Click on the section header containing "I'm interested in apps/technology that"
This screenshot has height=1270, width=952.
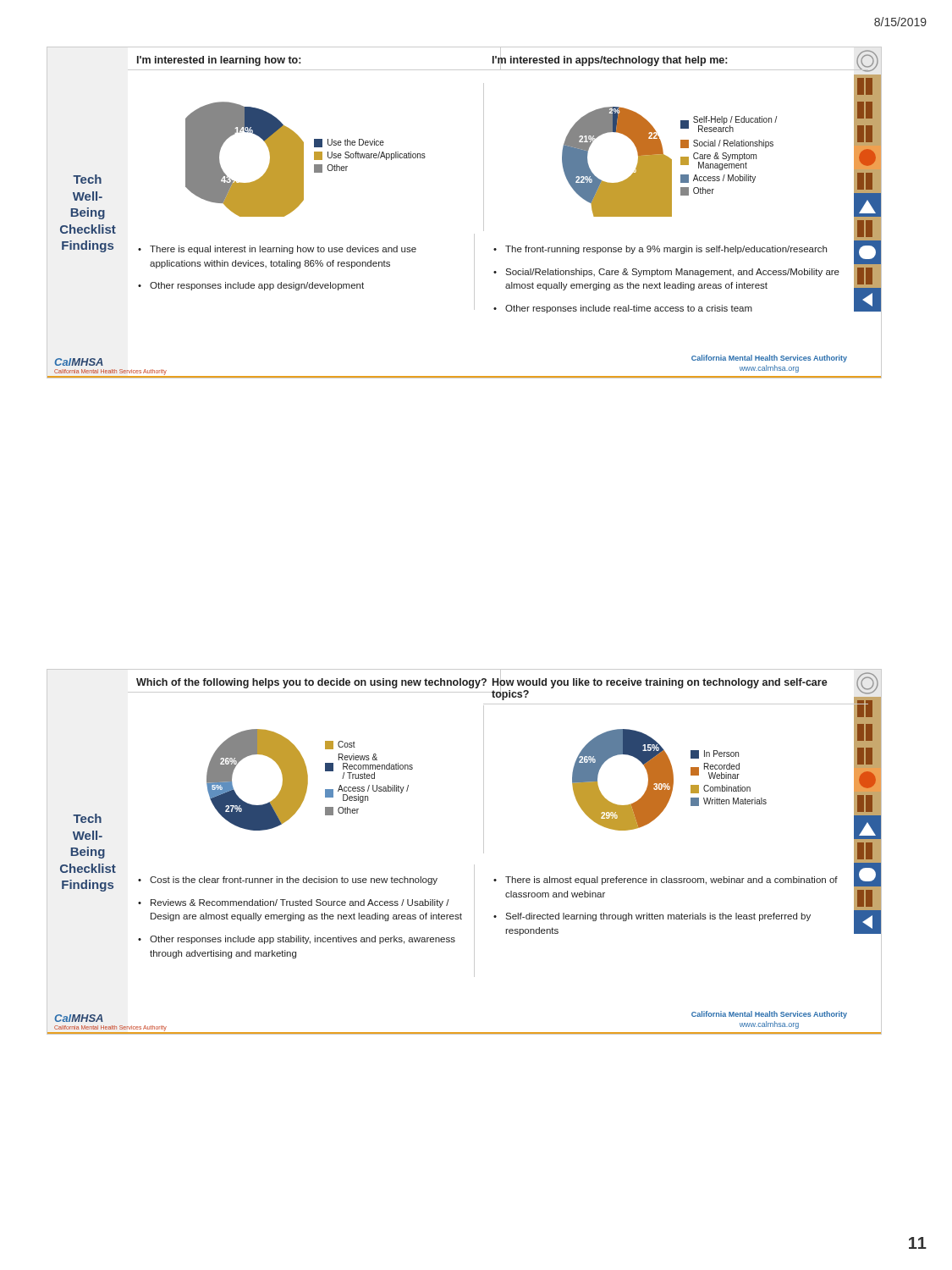610,60
